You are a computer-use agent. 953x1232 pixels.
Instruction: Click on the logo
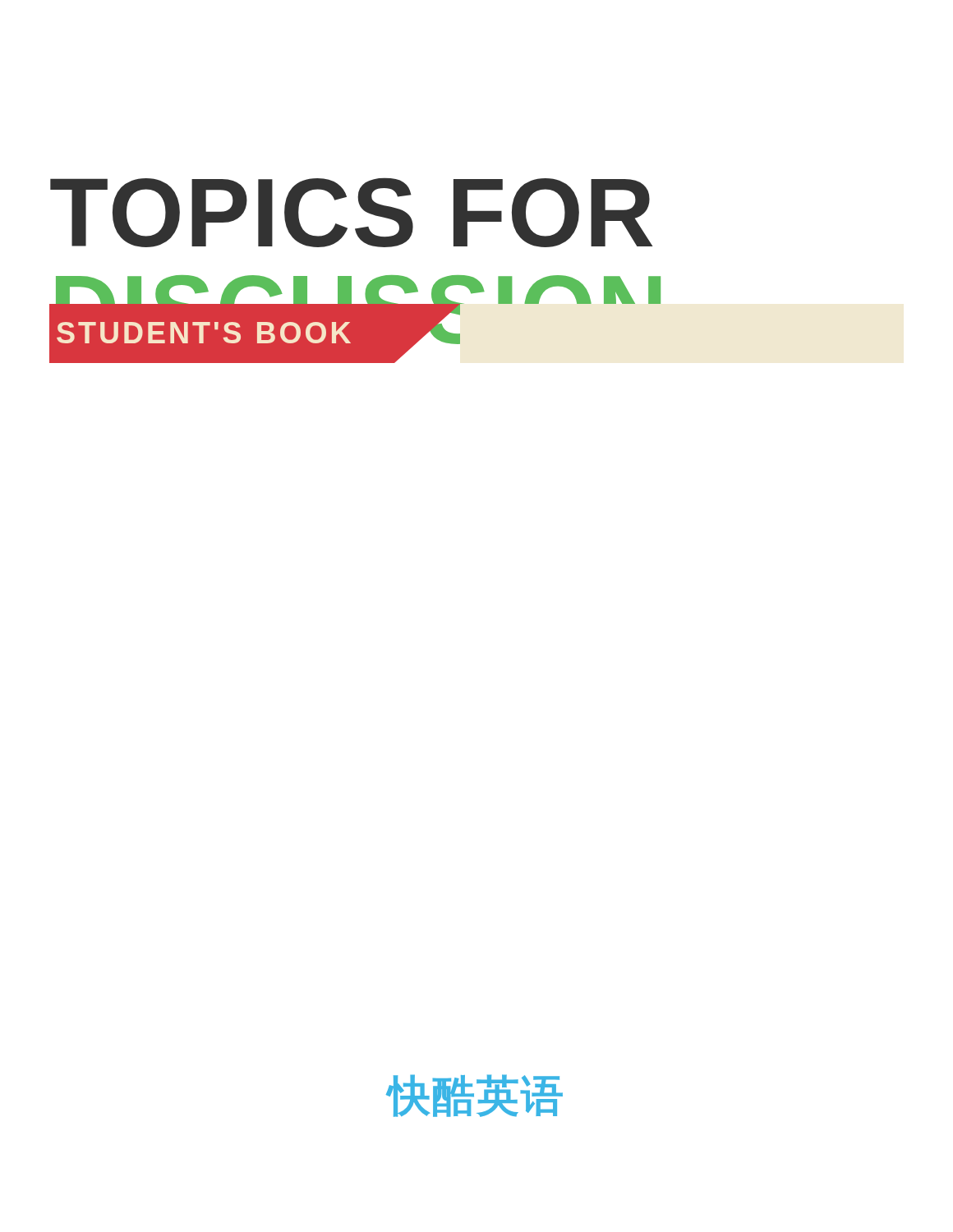coord(476,1096)
